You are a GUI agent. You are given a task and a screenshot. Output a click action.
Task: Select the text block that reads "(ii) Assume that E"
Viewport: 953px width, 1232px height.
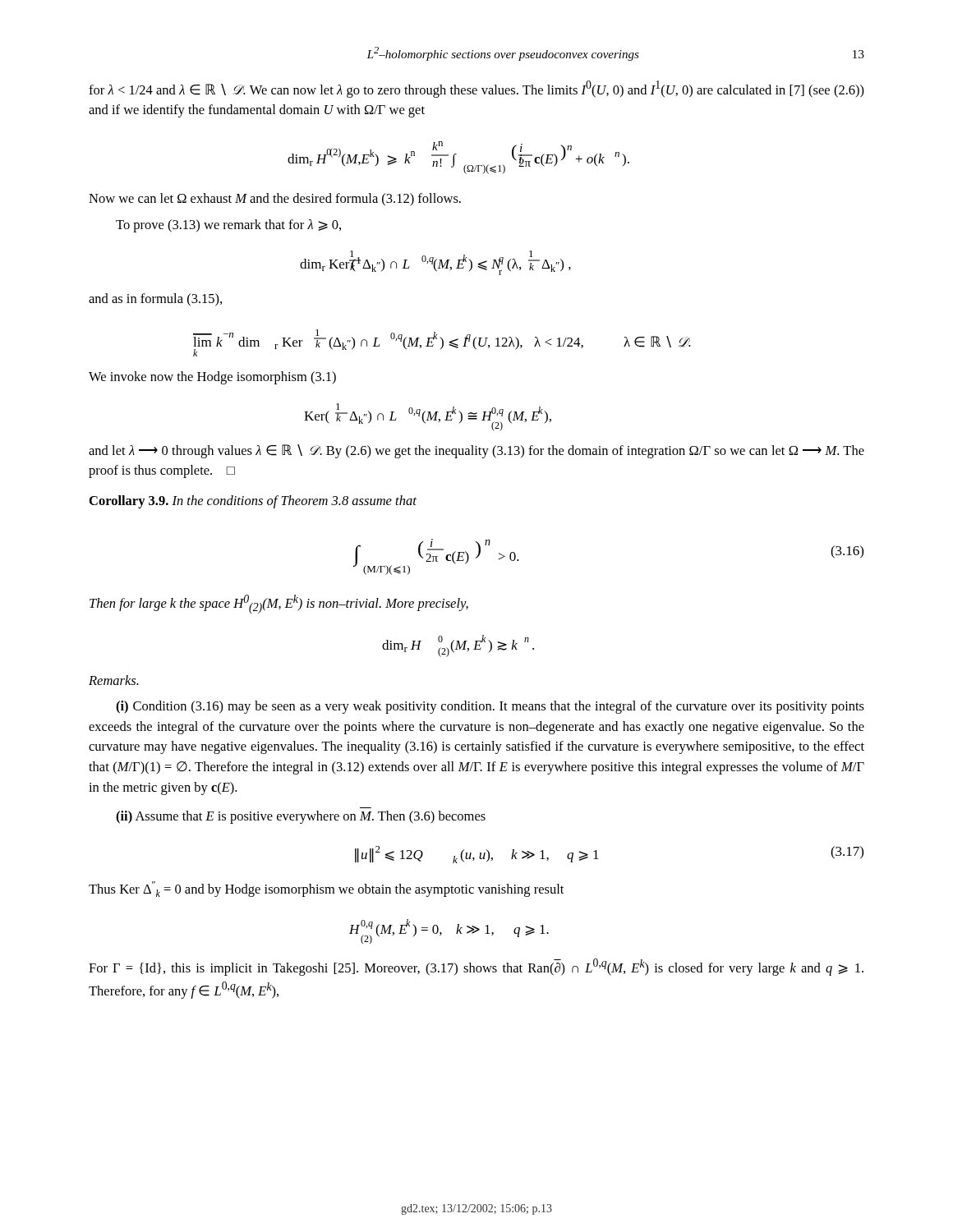tap(301, 816)
